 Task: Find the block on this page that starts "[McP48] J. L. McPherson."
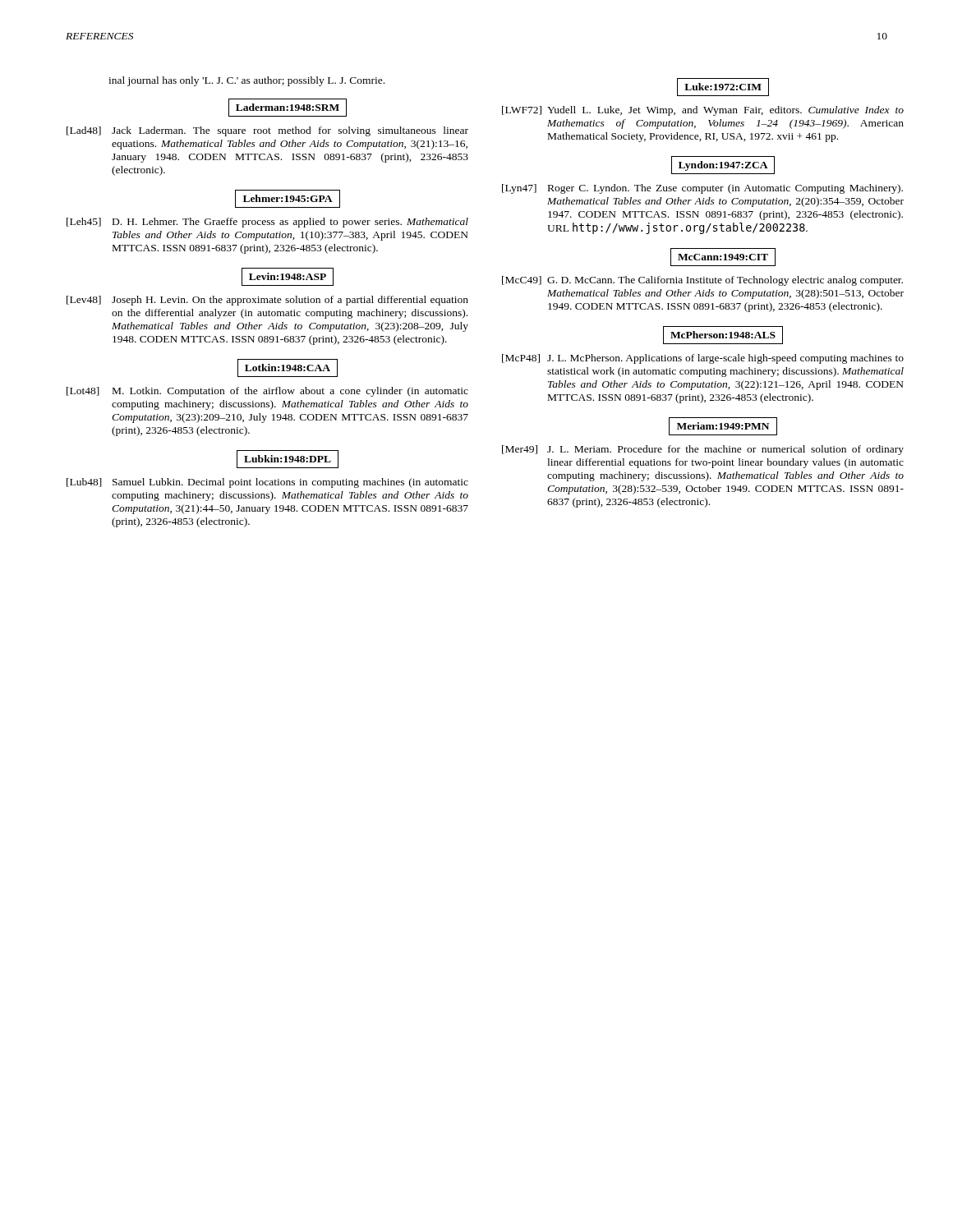click(702, 378)
